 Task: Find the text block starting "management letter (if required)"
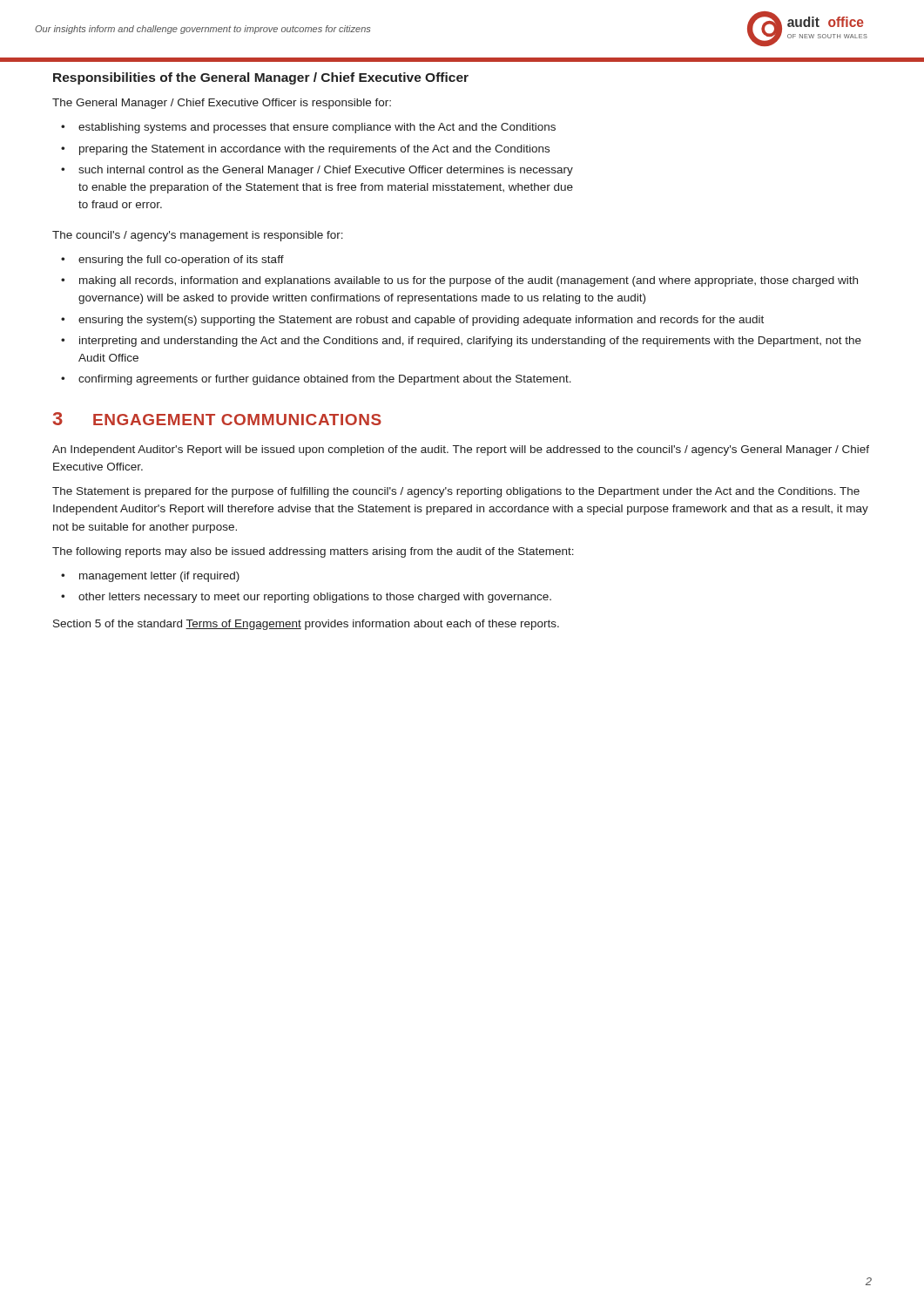[x=159, y=575]
